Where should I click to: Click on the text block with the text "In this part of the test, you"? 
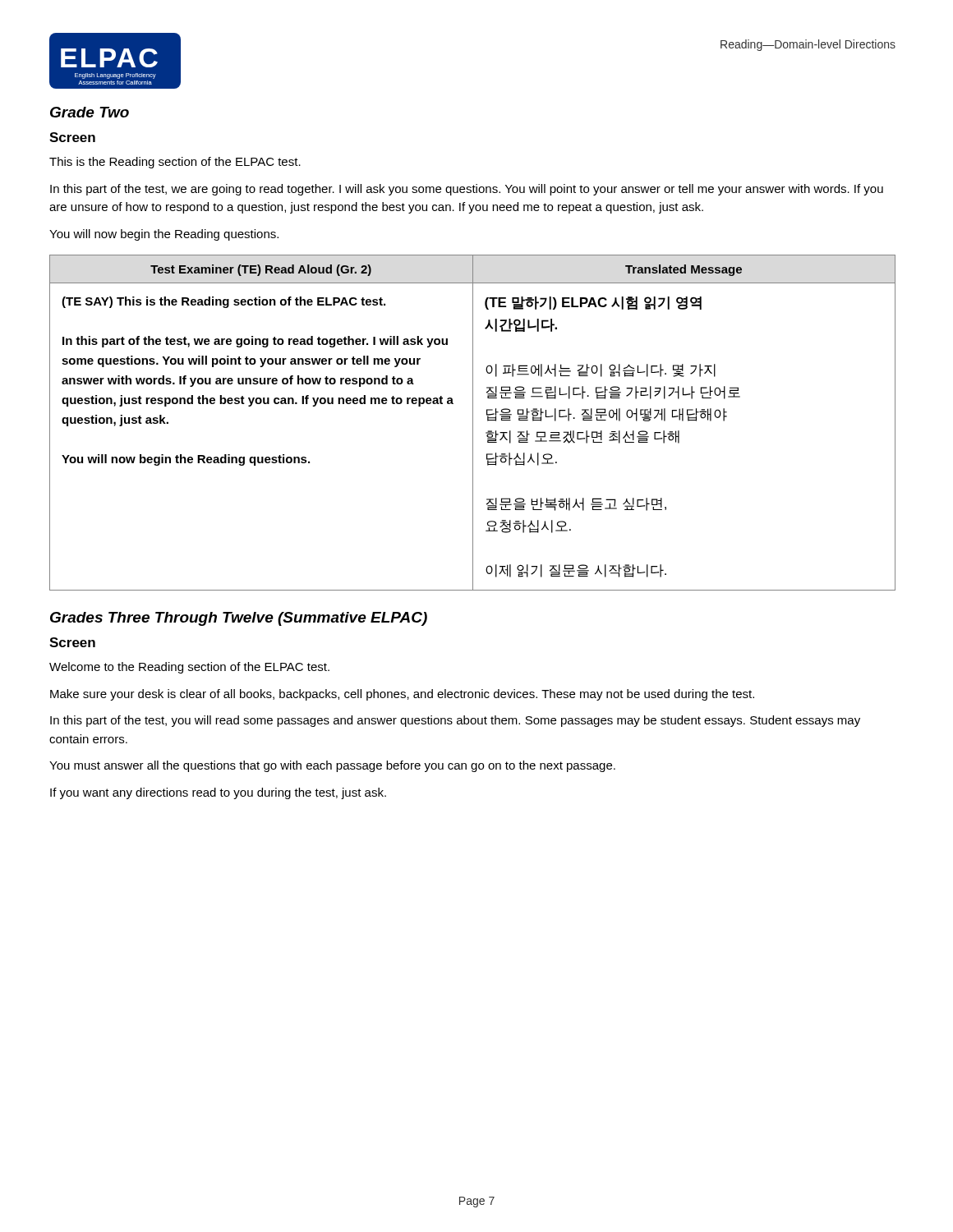455,730
